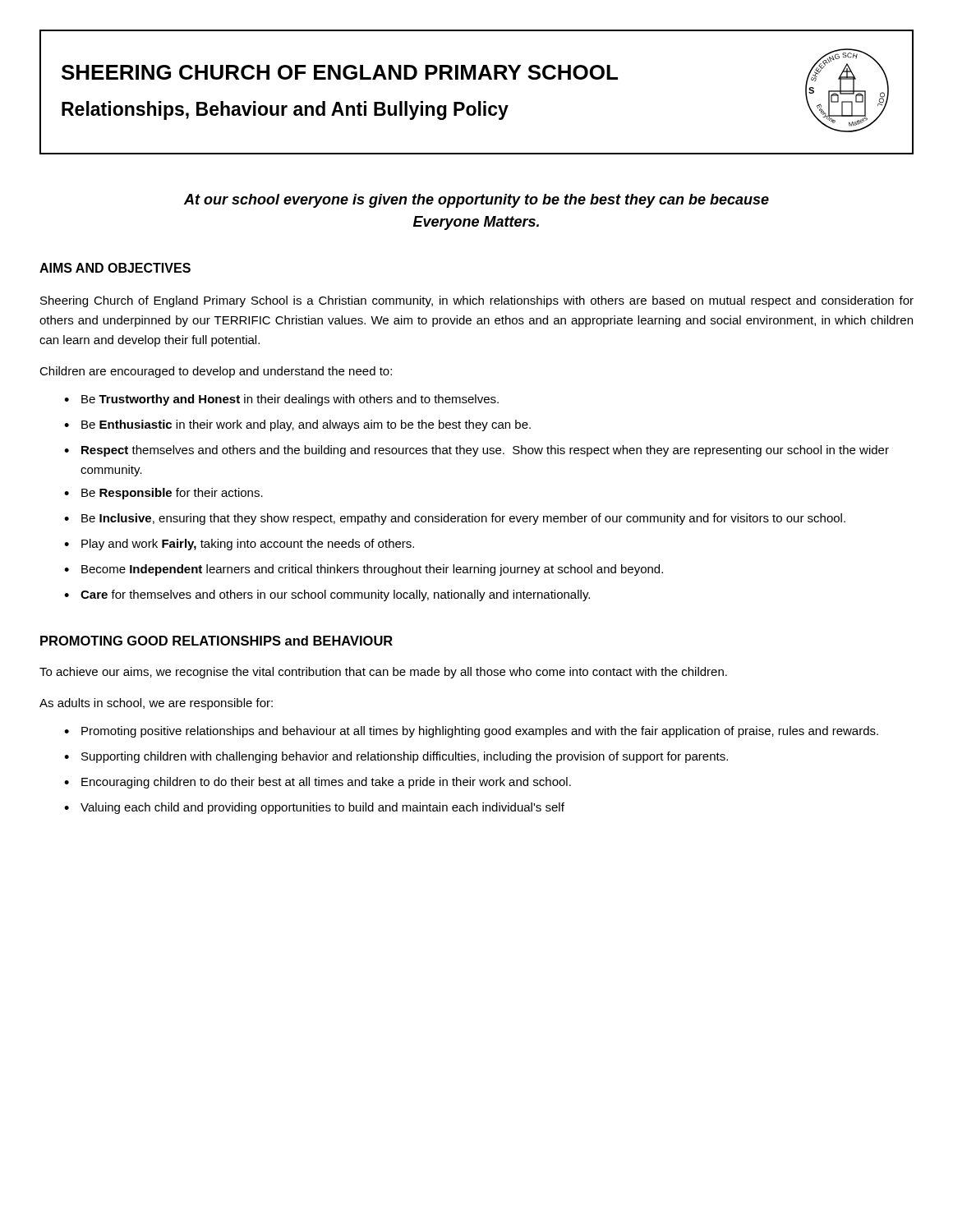Viewport: 953px width, 1232px height.
Task: Select the text block starting "• Promoting positive"
Action: tap(489, 732)
